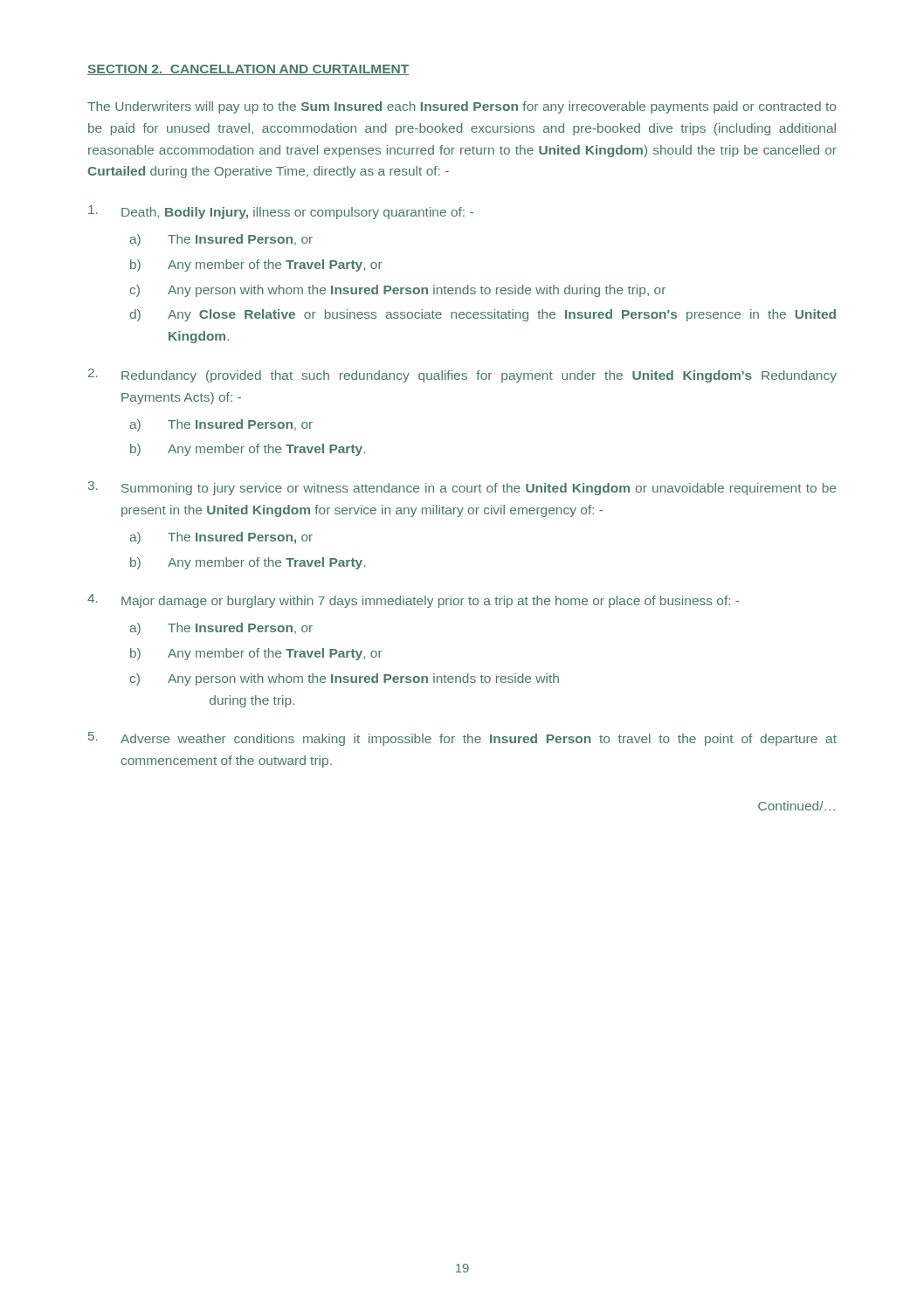Viewport: 924px width, 1310px height.
Task: Point to the text starting "5. Adverse weather conditions"
Action: pyautogui.click(x=462, y=750)
